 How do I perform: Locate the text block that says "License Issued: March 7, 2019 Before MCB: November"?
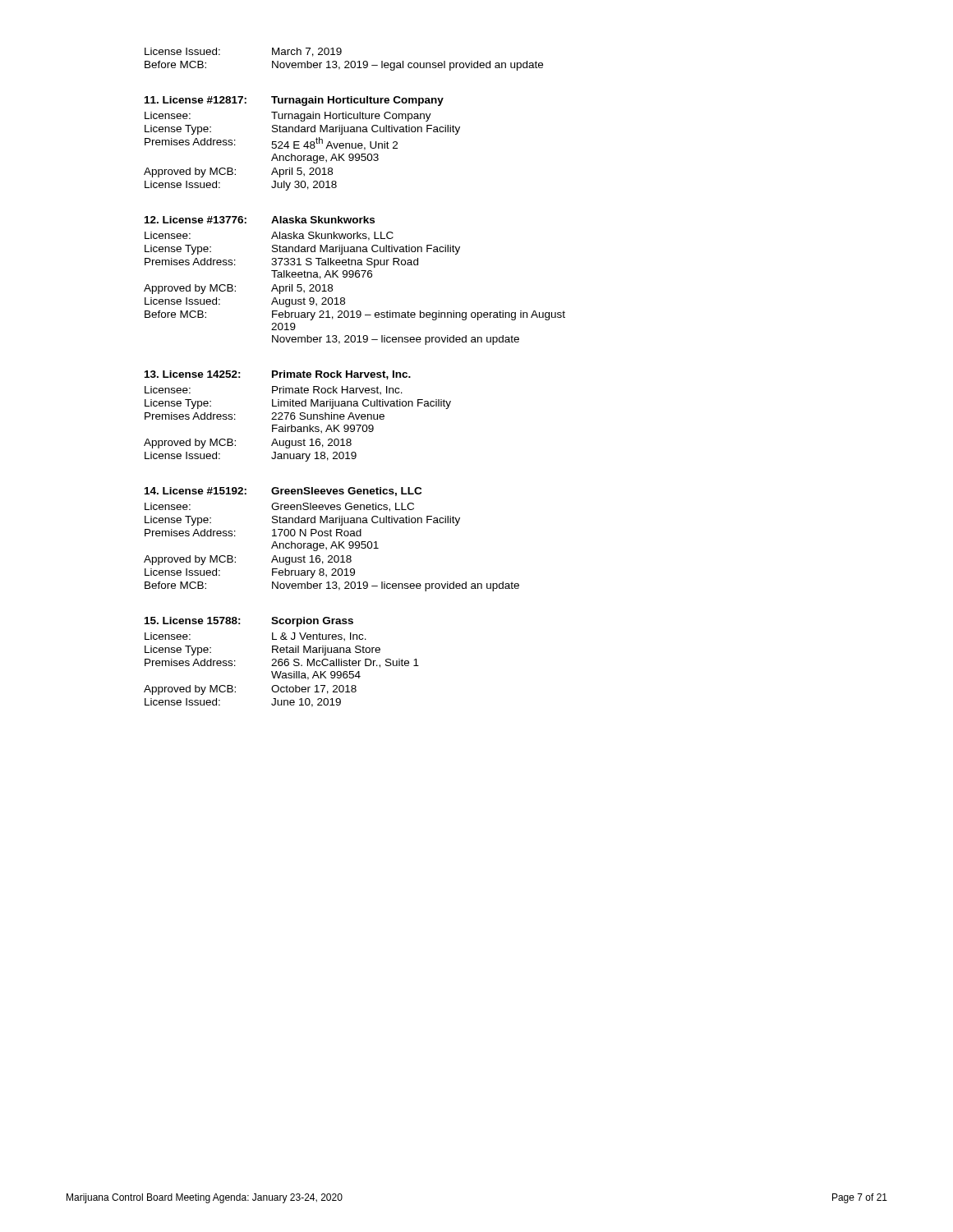481,58
